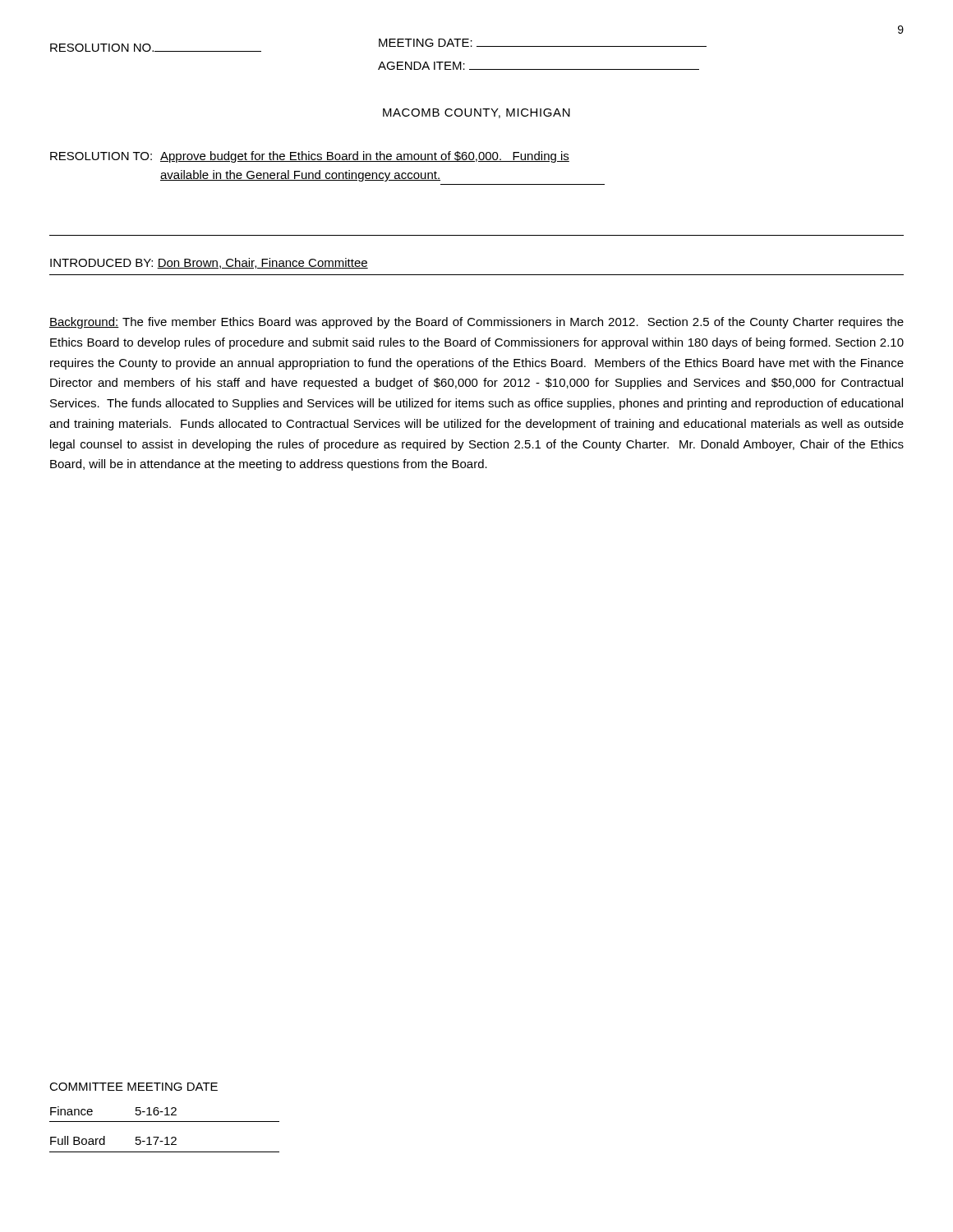
Task: Navigate to the element starting "INTRODUCED BY: Don"
Action: [291, 262]
